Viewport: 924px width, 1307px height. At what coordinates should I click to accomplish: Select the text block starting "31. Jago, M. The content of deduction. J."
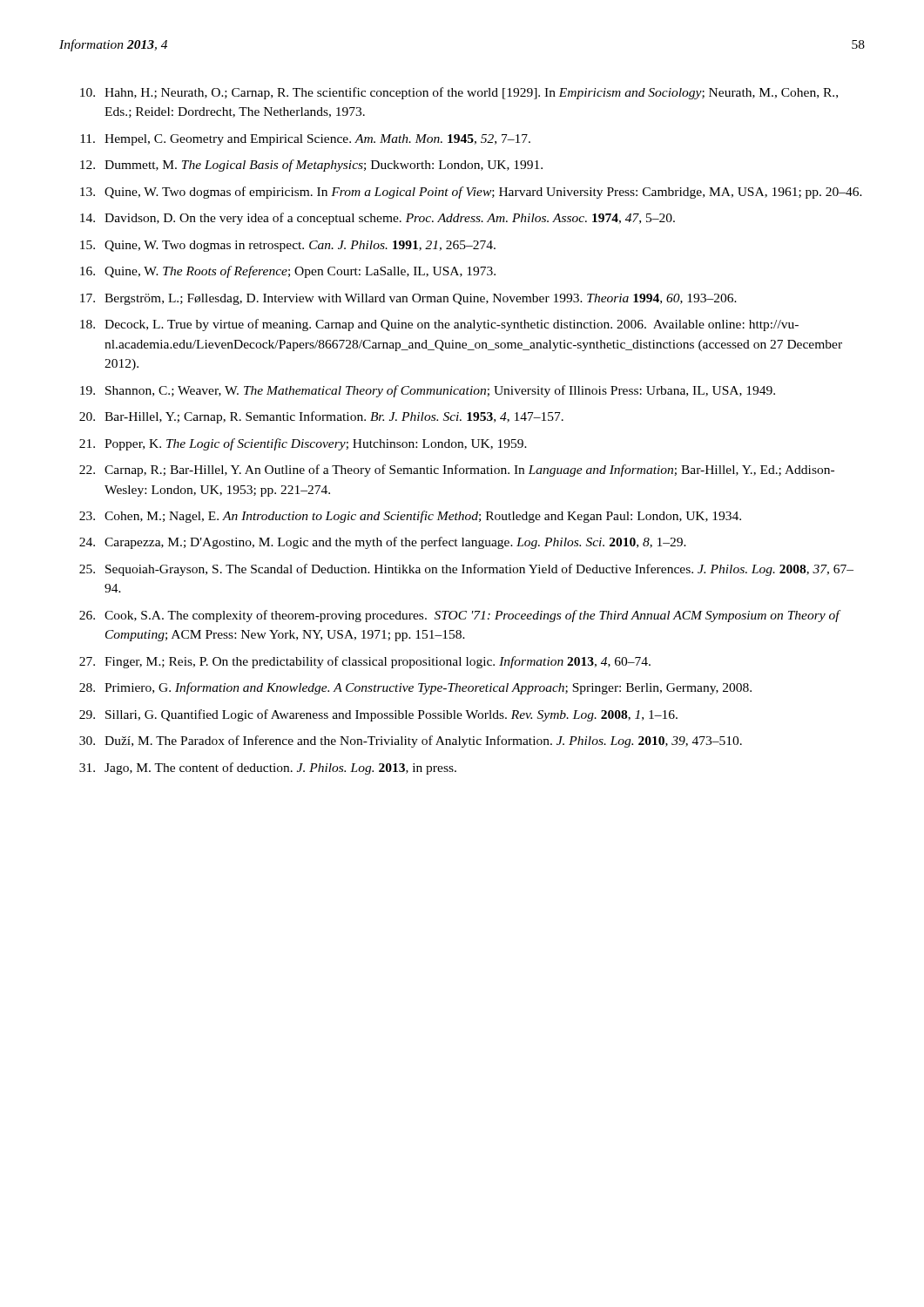coord(462,768)
